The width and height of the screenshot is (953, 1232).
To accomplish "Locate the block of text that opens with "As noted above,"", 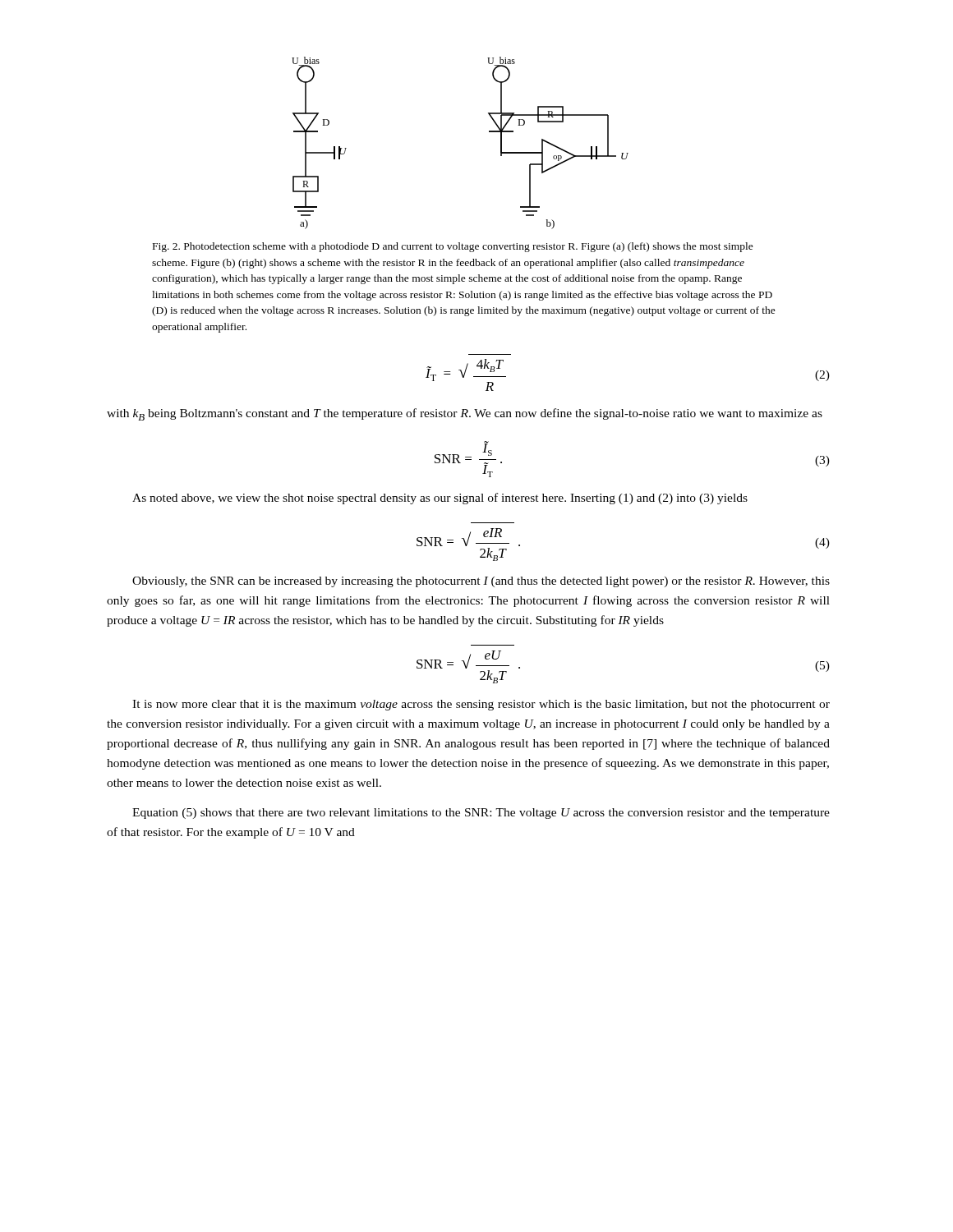I will 440,497.
